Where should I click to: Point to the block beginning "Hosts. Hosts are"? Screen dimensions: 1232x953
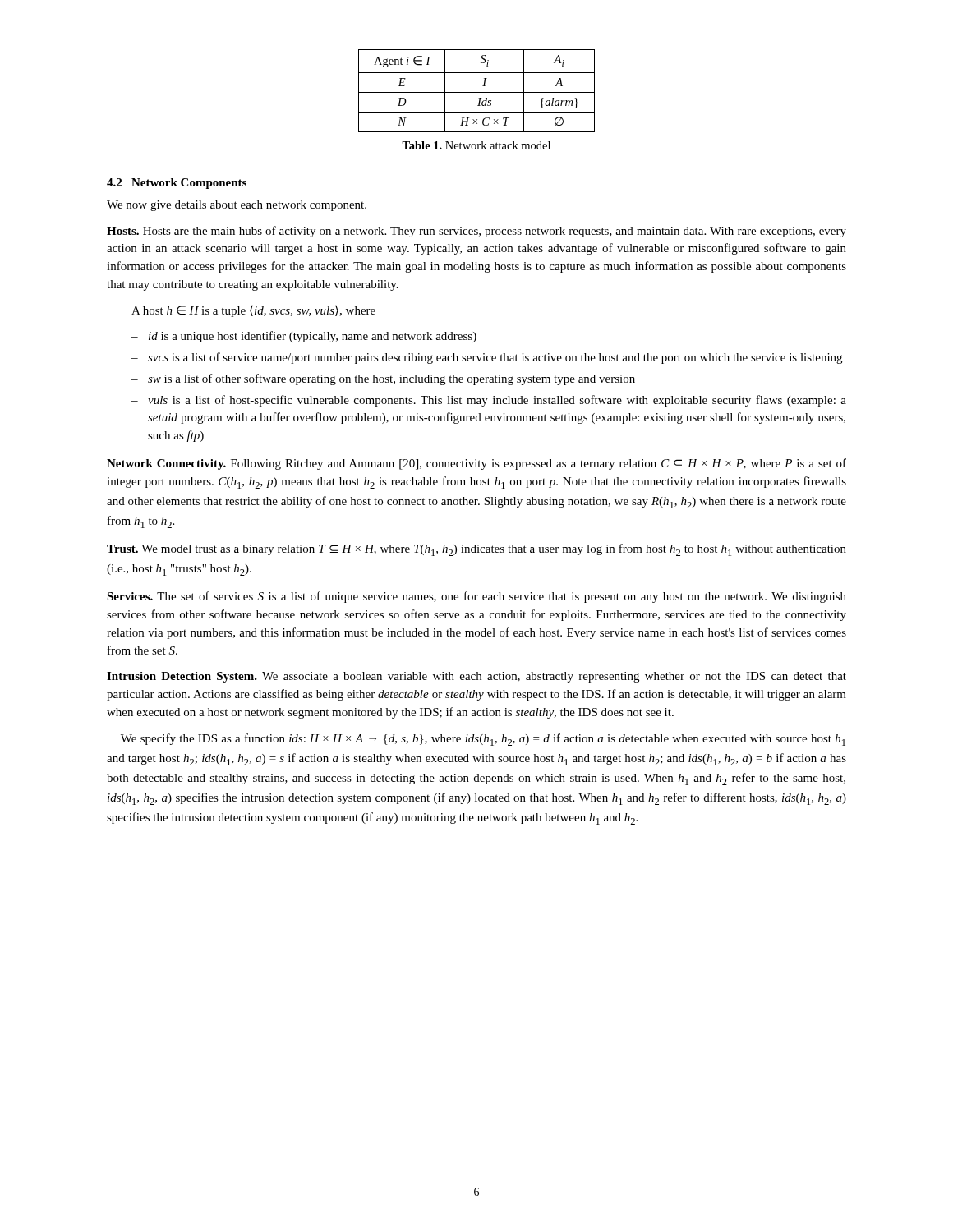click(476, 257)
